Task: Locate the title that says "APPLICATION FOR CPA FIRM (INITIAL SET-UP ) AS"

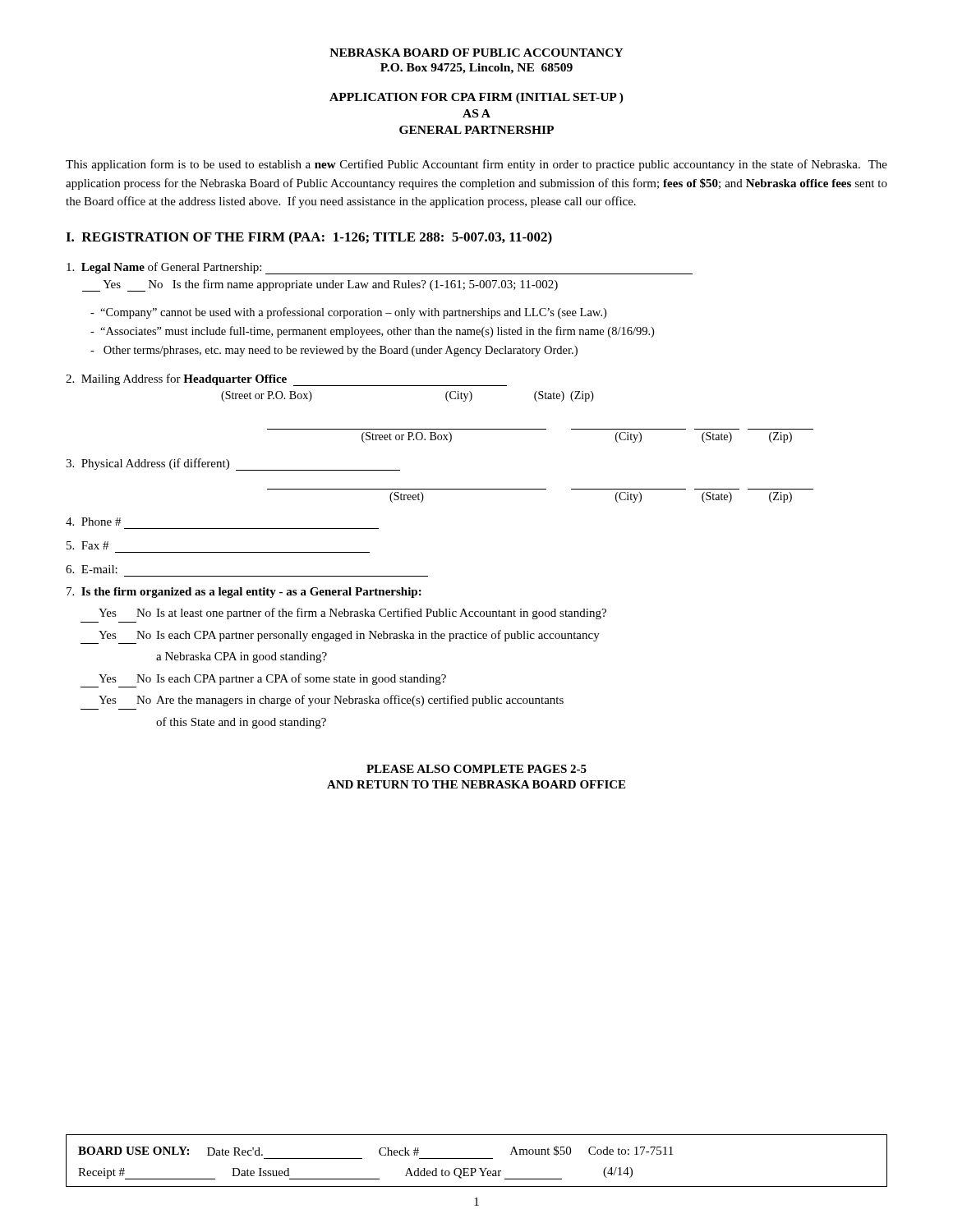Action: [476, 113]
